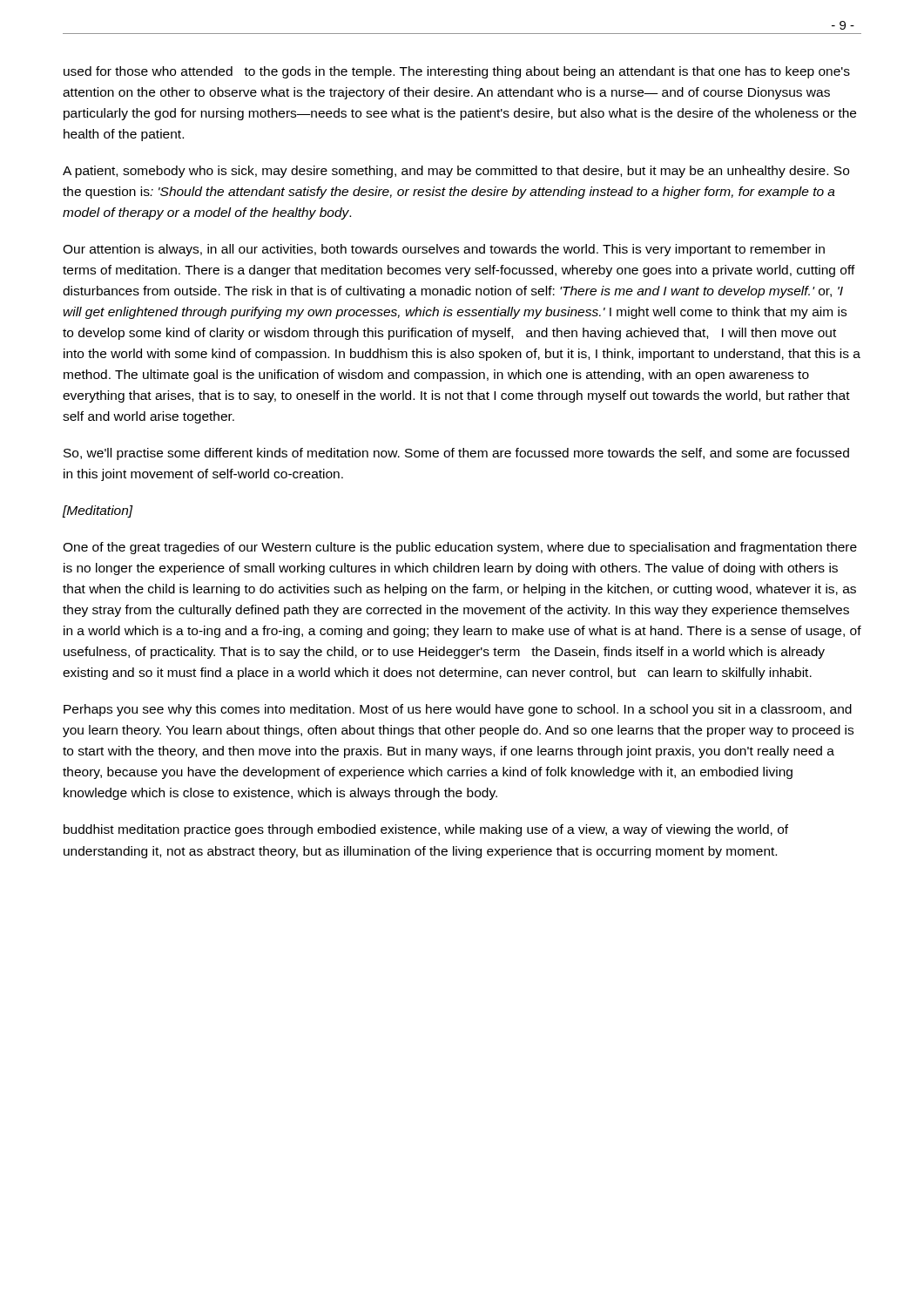This screenshot has height=1307, width=924.
Task: Select the text block with the text "So, we'll practise"
Action: tap(456, 463)
